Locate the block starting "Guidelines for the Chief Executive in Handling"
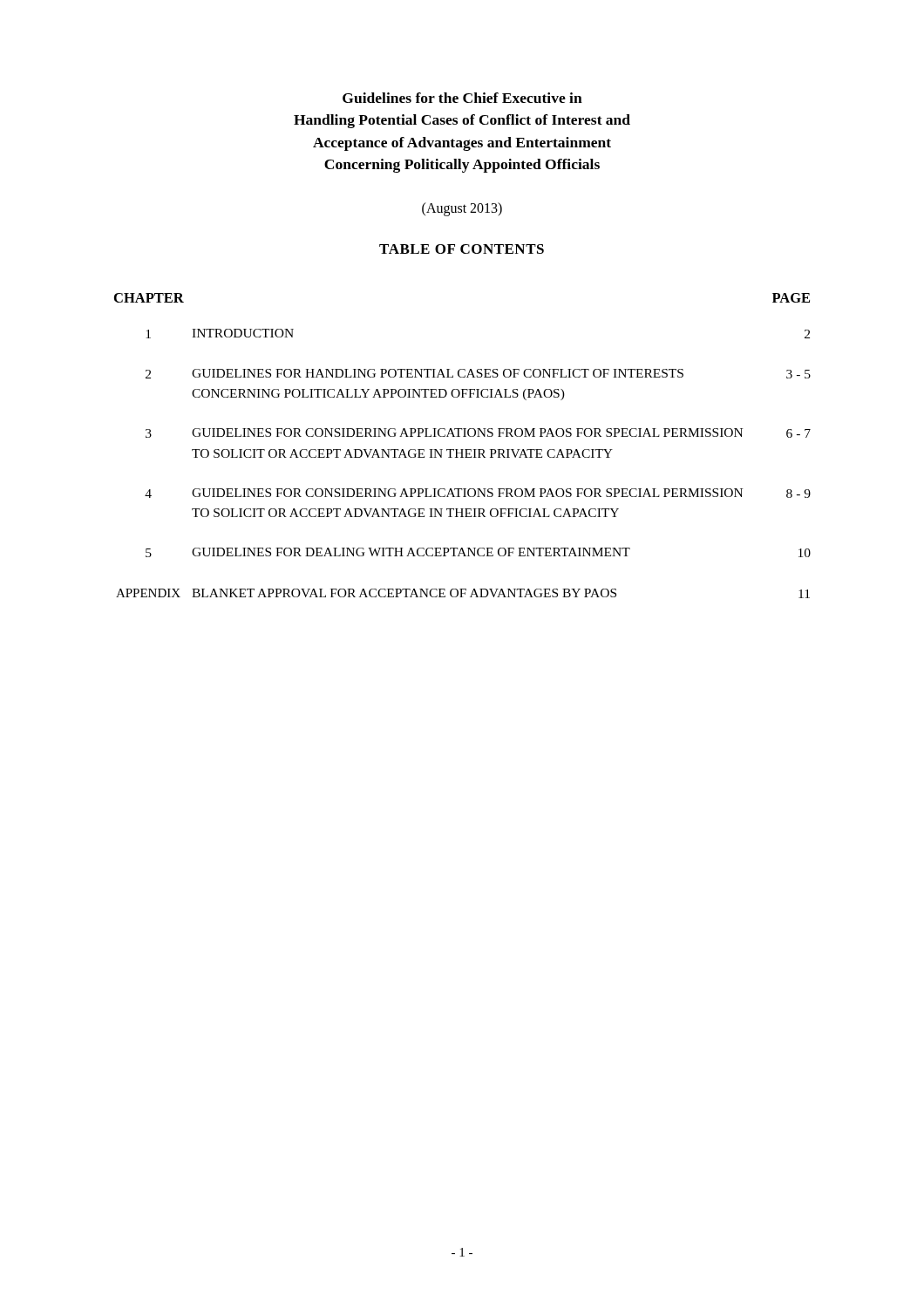The image size is (924, 1308). (462, 131)
